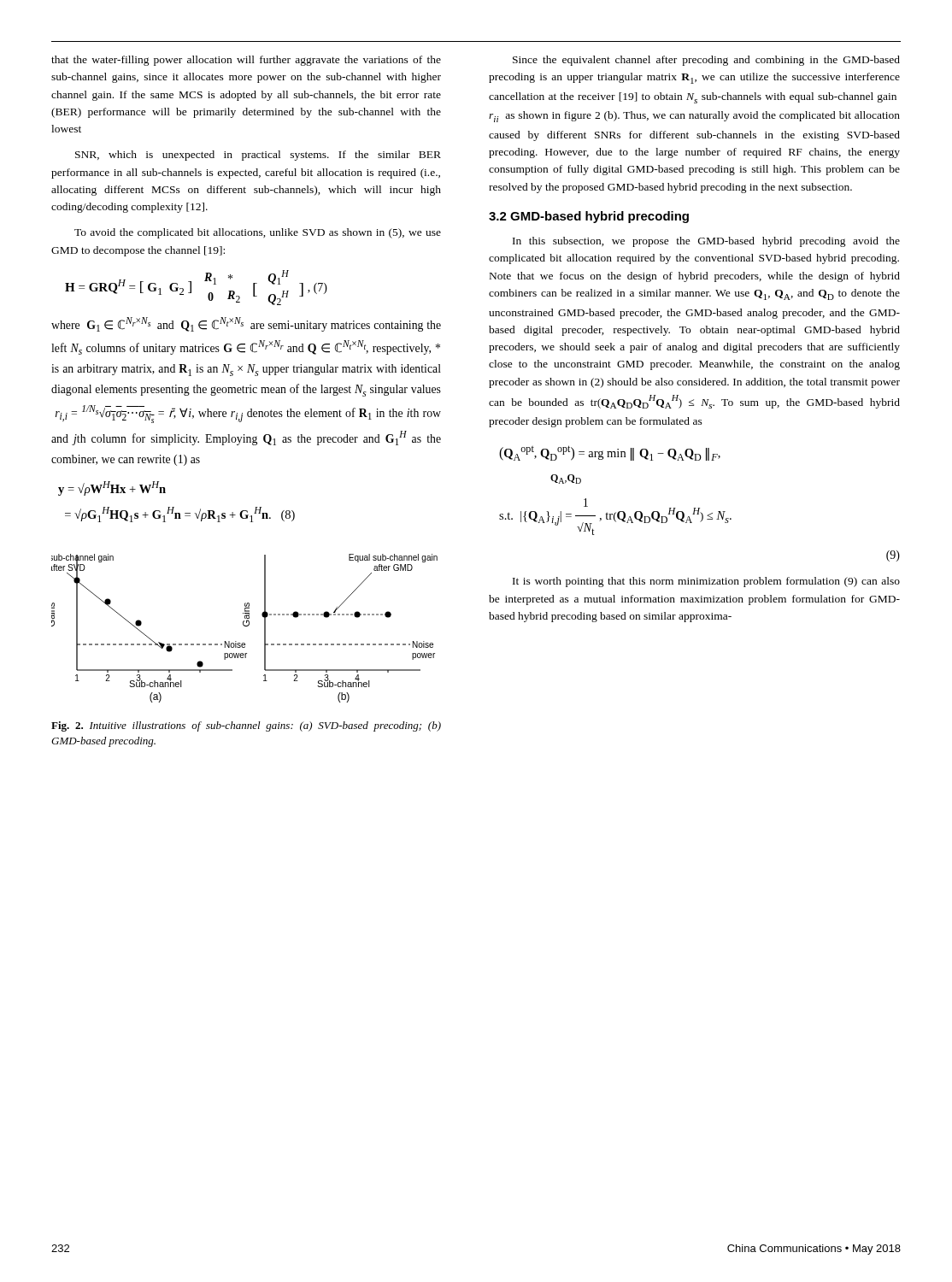Click on the text block that reads "In this subsection, we propose the GMD-based"
The width and height of the screenshot is (952, 1282).
point(694,331)
